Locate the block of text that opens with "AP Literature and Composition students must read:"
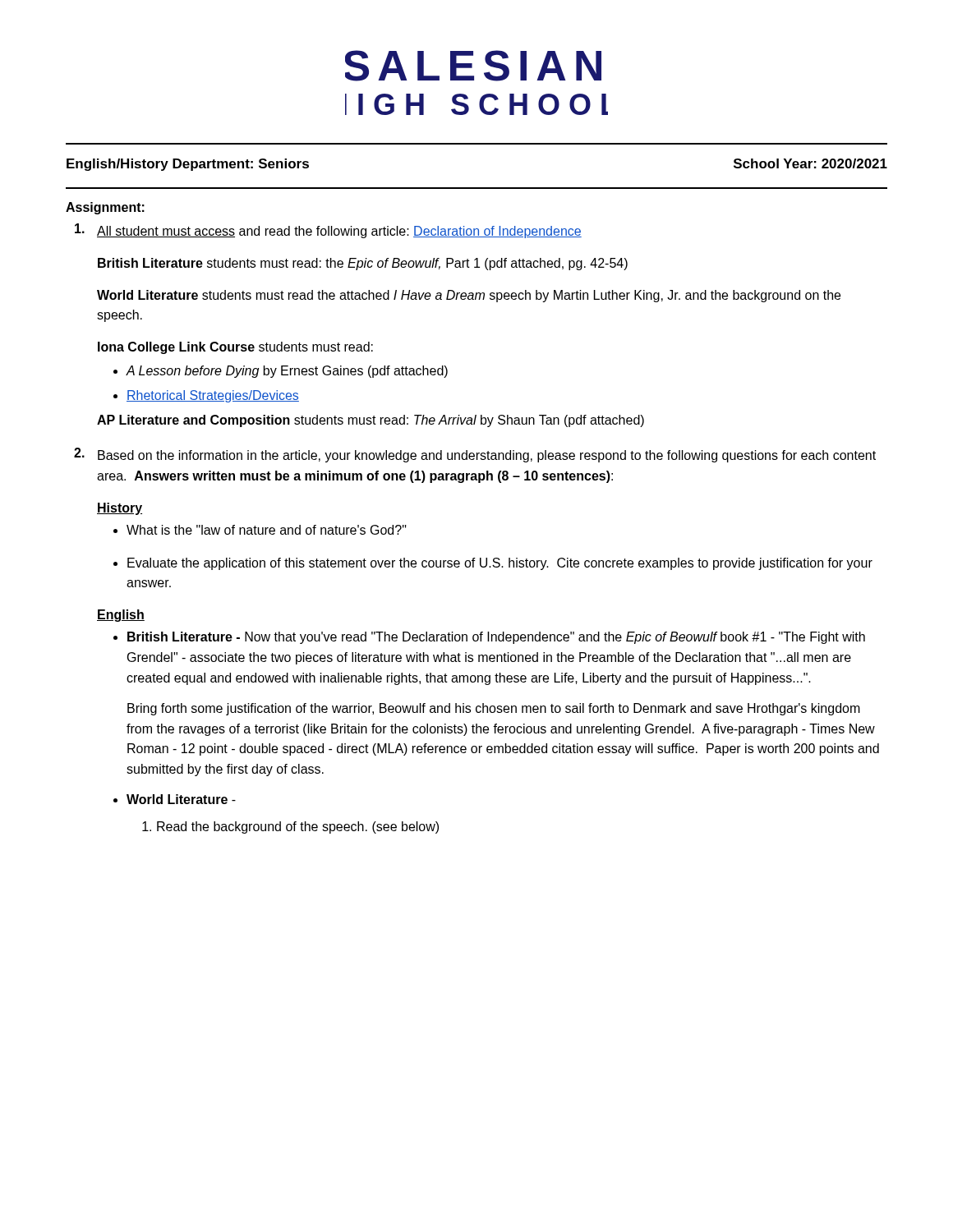Viewport: 953px width, 1232px height. [x=492, y=421]
